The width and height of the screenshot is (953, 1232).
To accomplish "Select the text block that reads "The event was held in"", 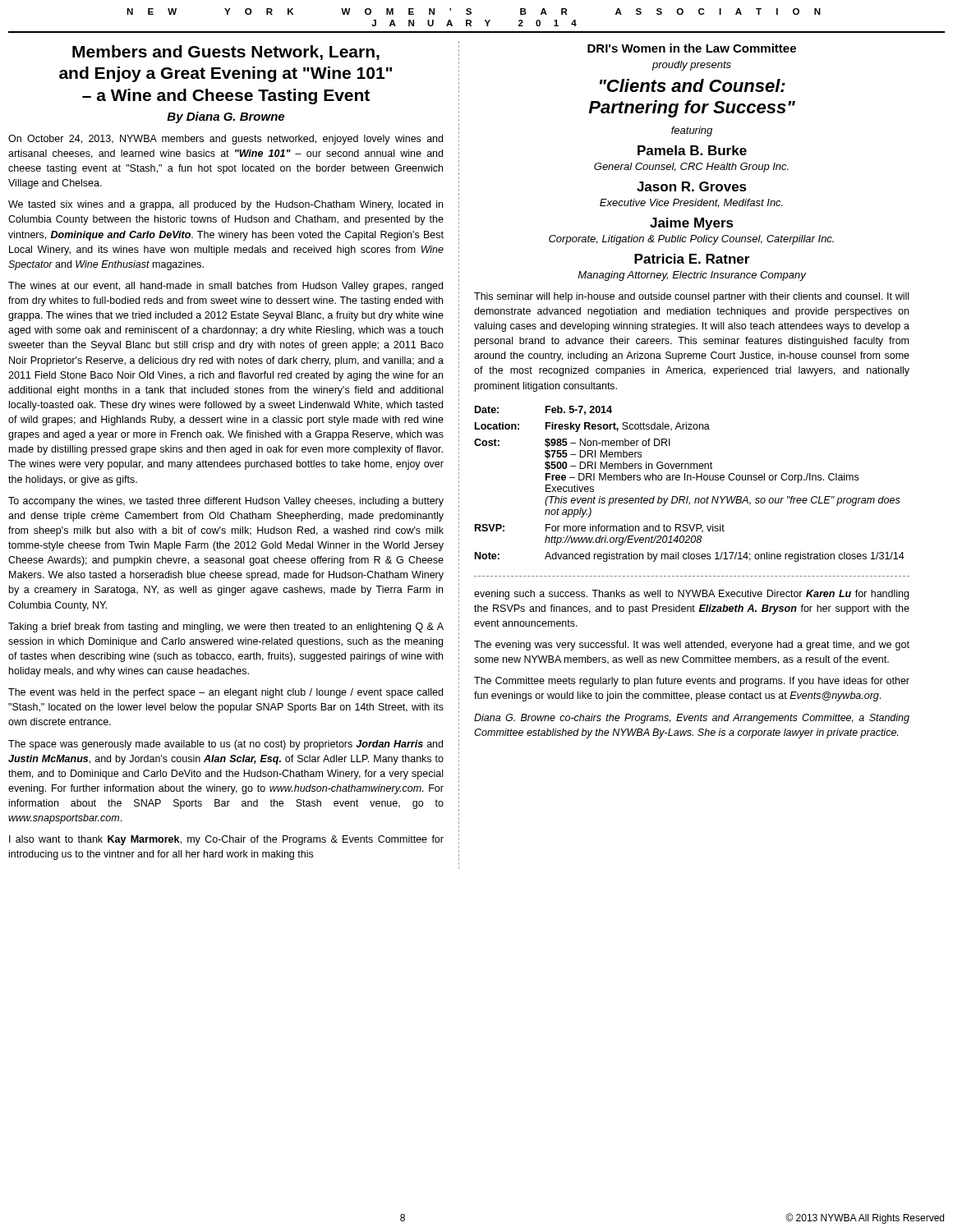I will [x=226, y=707].
